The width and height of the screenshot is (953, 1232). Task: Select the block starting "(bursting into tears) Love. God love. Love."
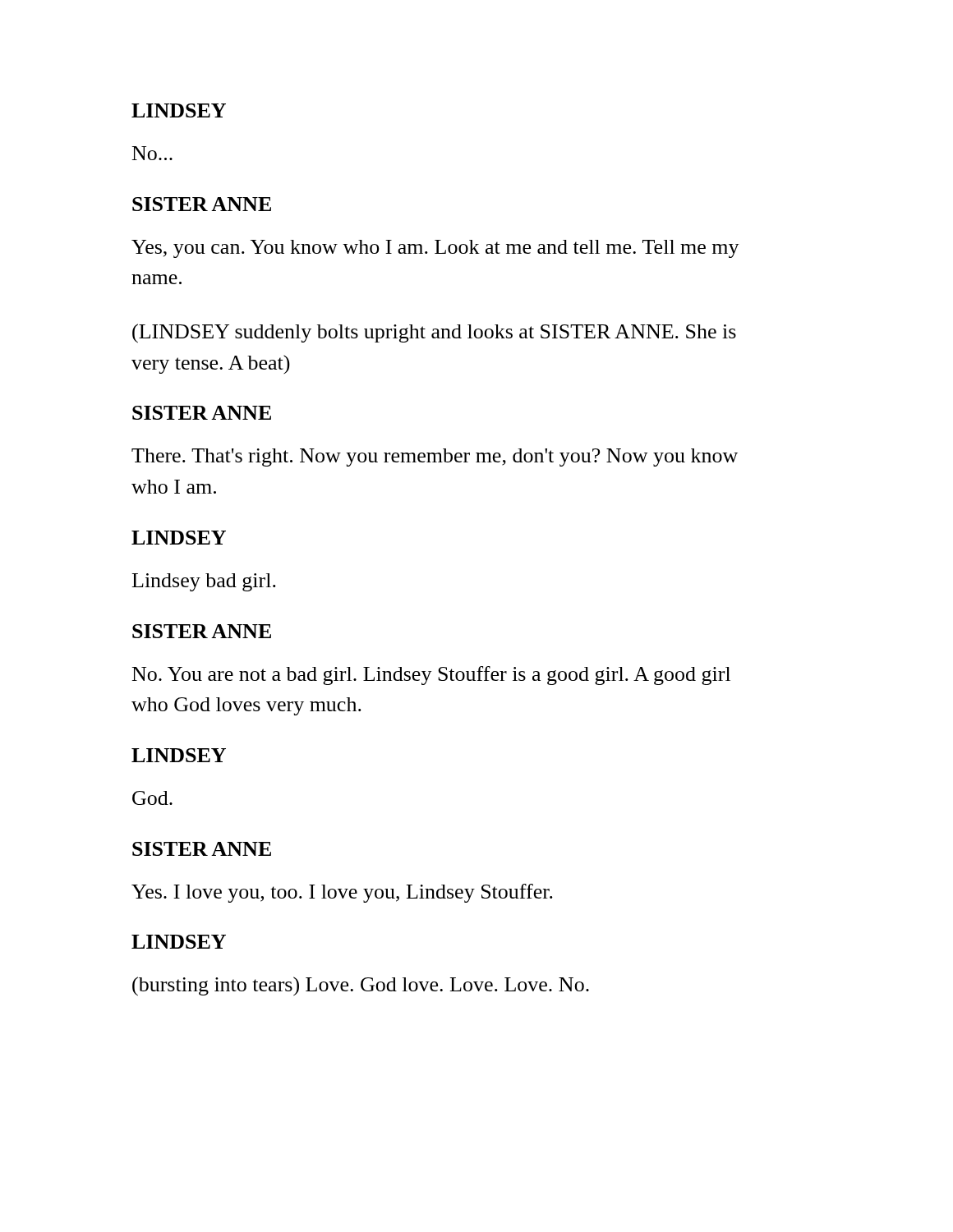pos(361,985)
